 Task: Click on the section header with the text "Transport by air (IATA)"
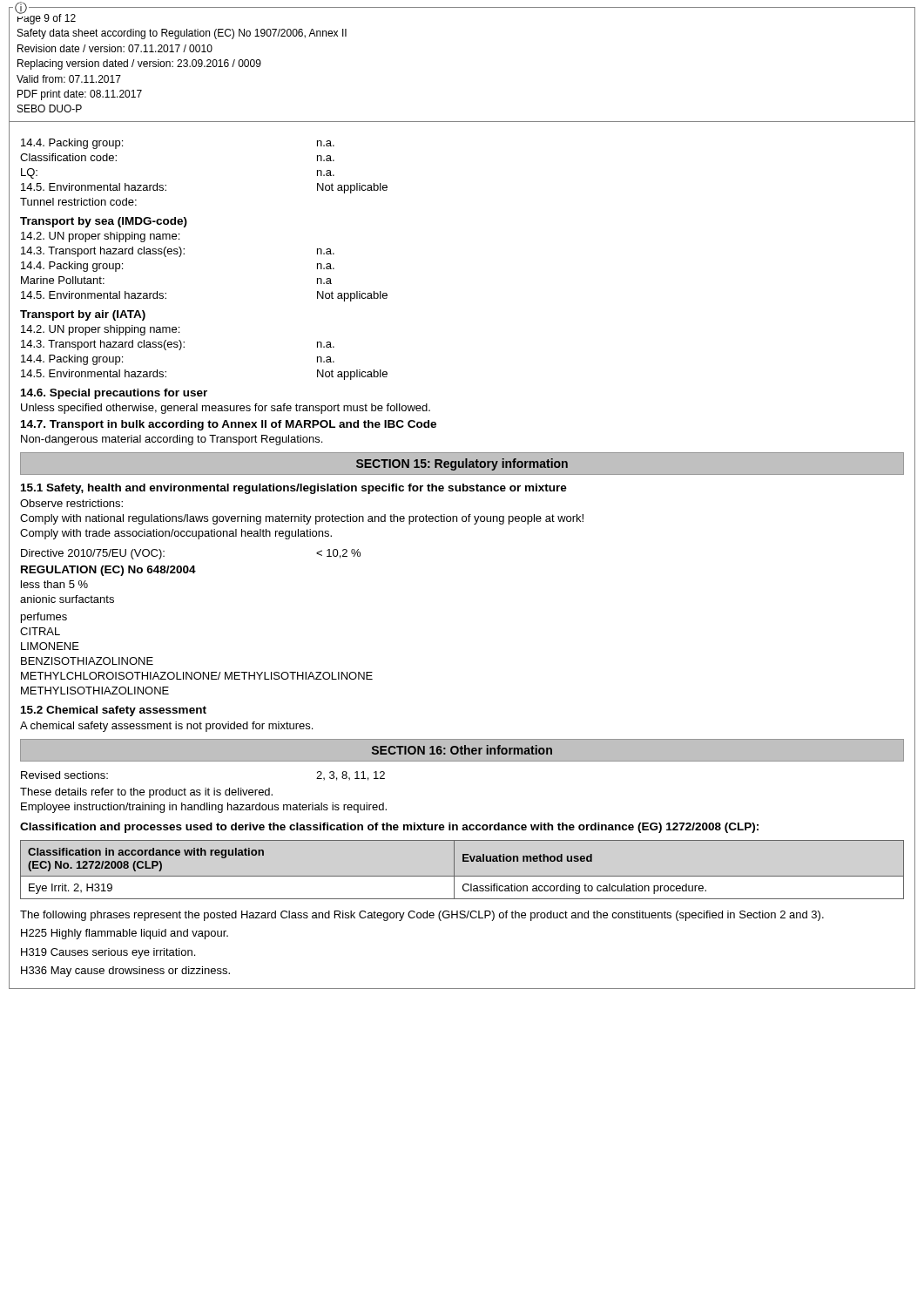tap(83, 314)
